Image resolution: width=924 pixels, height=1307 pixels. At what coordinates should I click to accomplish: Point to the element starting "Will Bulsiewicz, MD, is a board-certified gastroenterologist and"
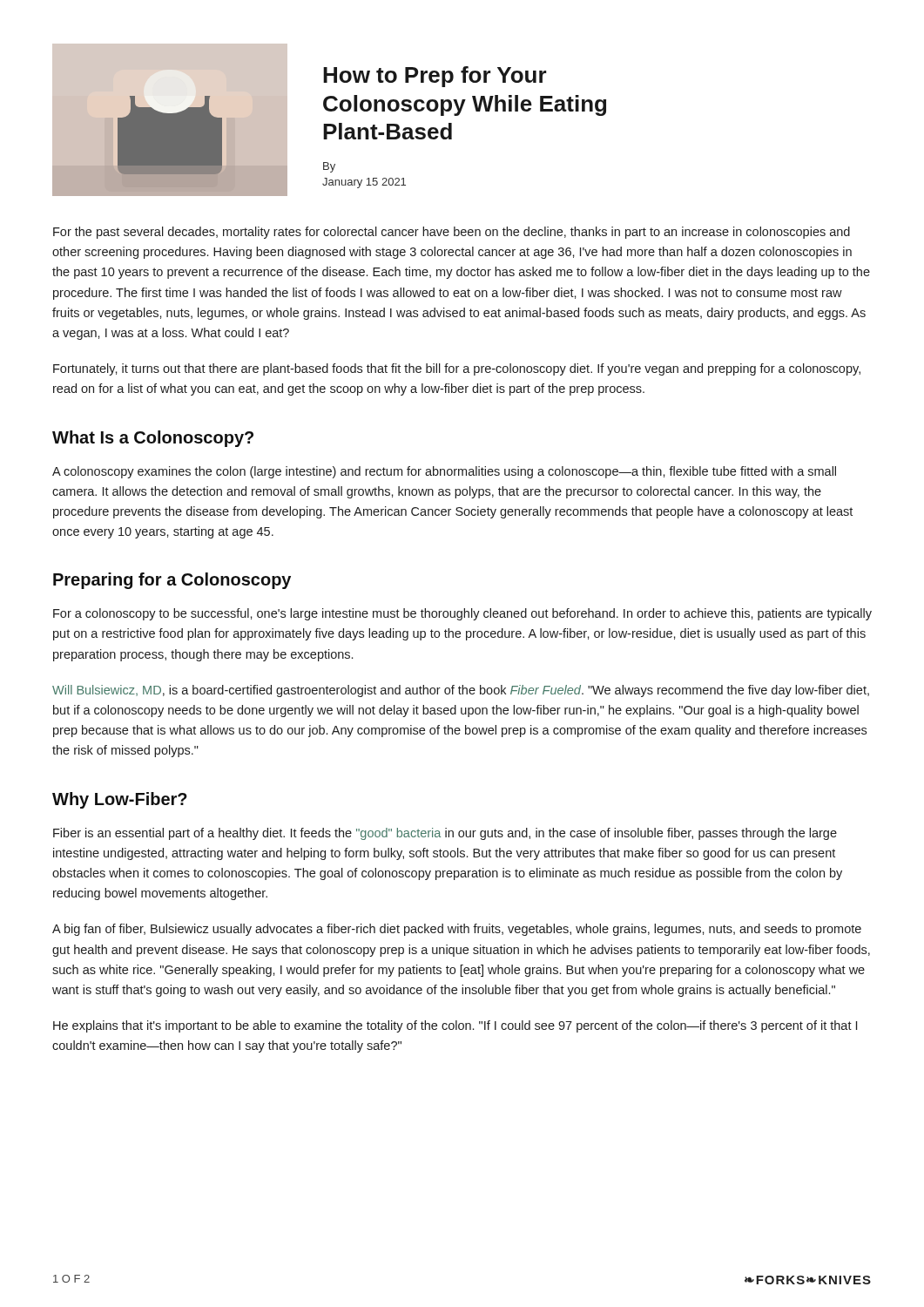point(461,720)
